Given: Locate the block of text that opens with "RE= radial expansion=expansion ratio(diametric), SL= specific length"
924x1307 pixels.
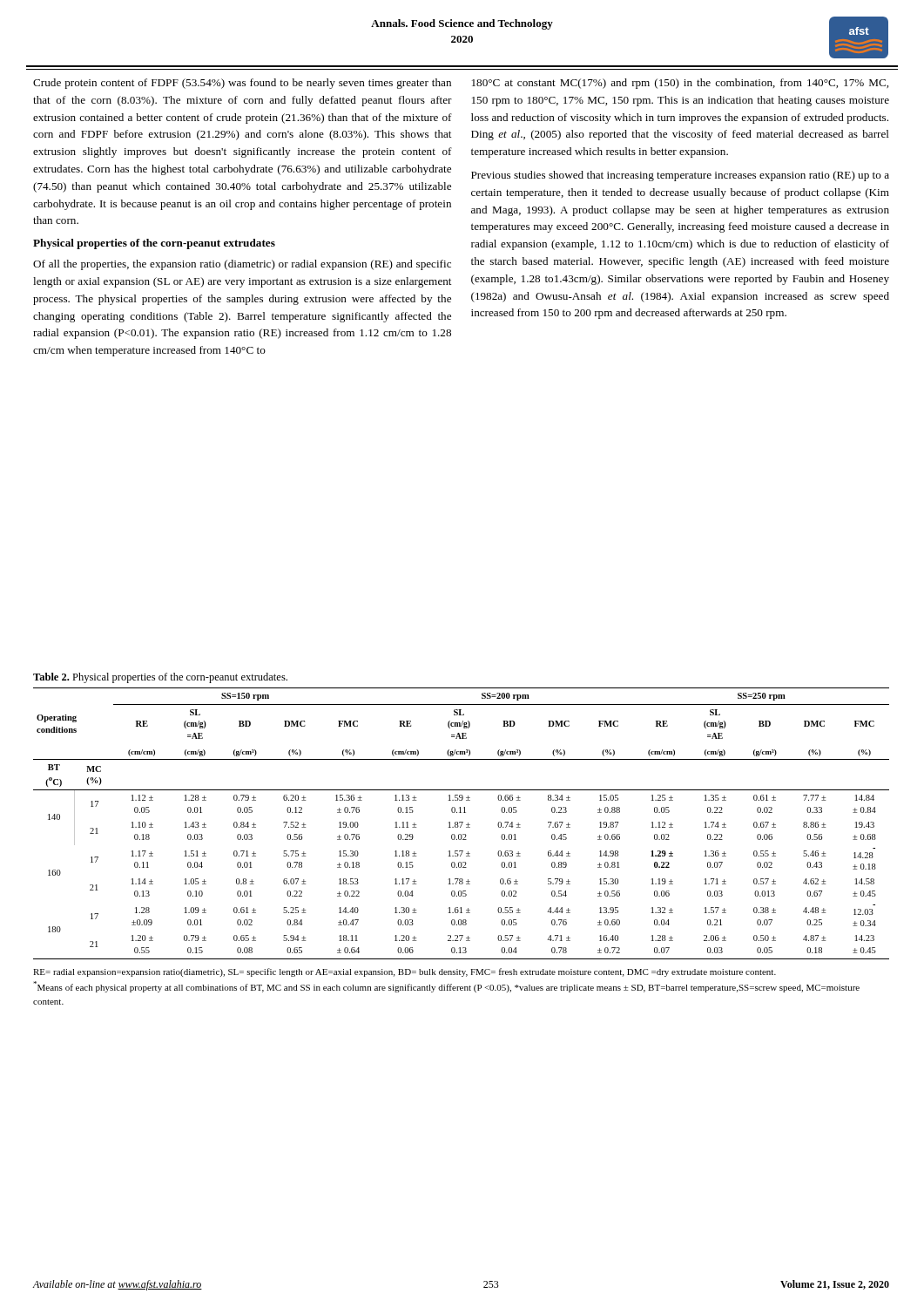Looking at the screenshot, I should click(446, 986).
